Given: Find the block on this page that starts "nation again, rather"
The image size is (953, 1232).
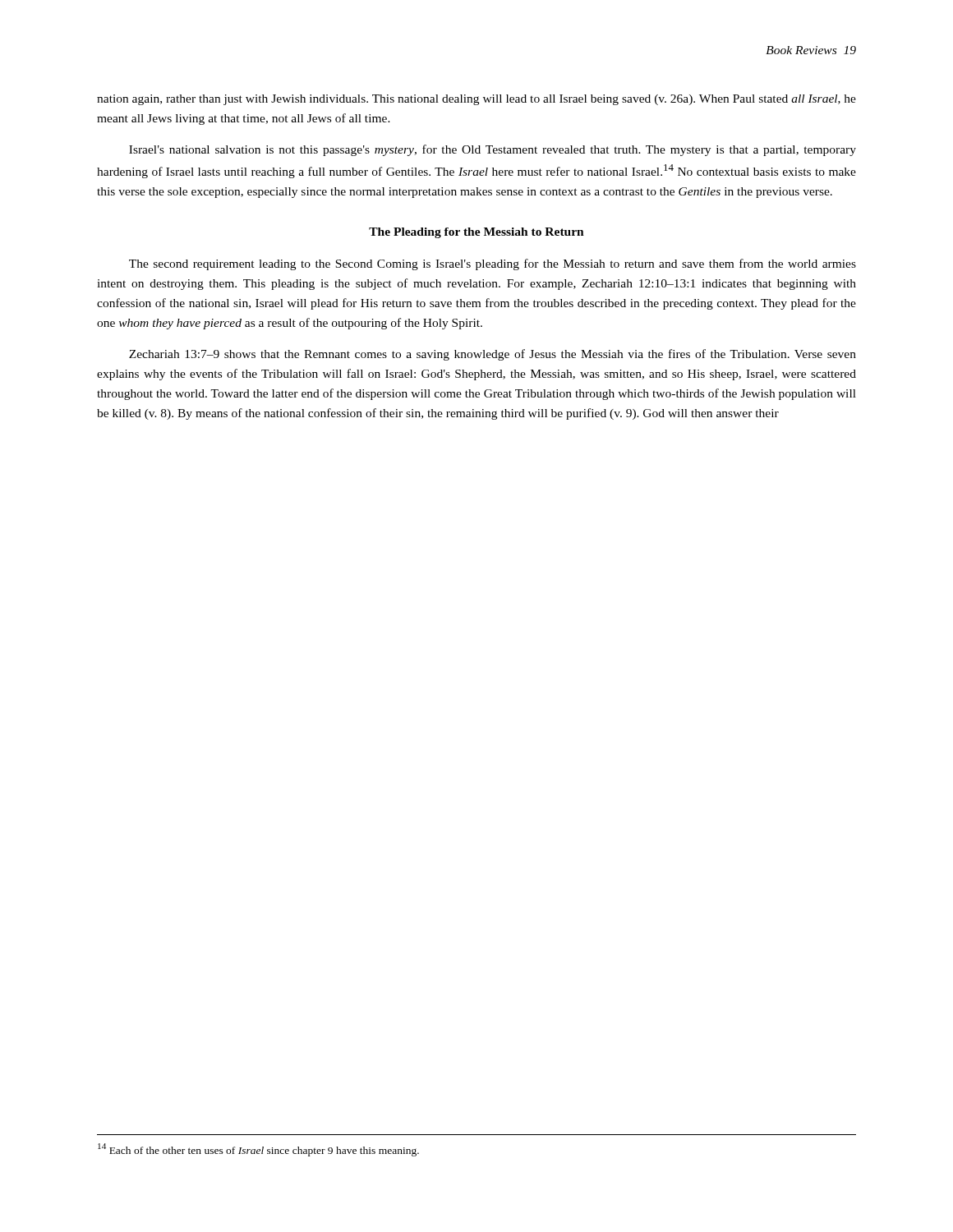Looking at the screenshot, I should pyautogui.click(x=476, y=108).
